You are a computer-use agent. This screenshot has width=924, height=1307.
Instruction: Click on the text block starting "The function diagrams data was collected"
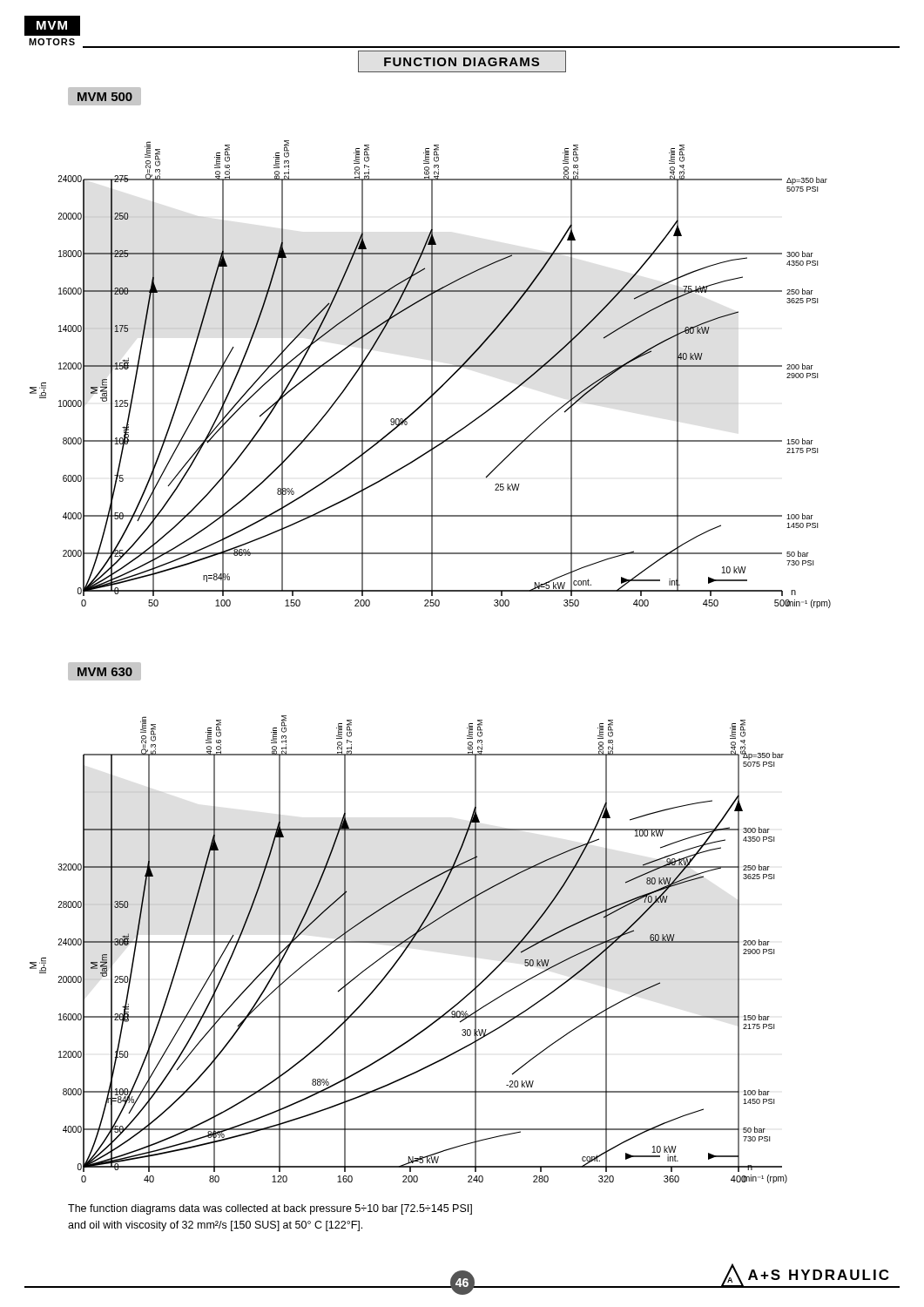270,1217
